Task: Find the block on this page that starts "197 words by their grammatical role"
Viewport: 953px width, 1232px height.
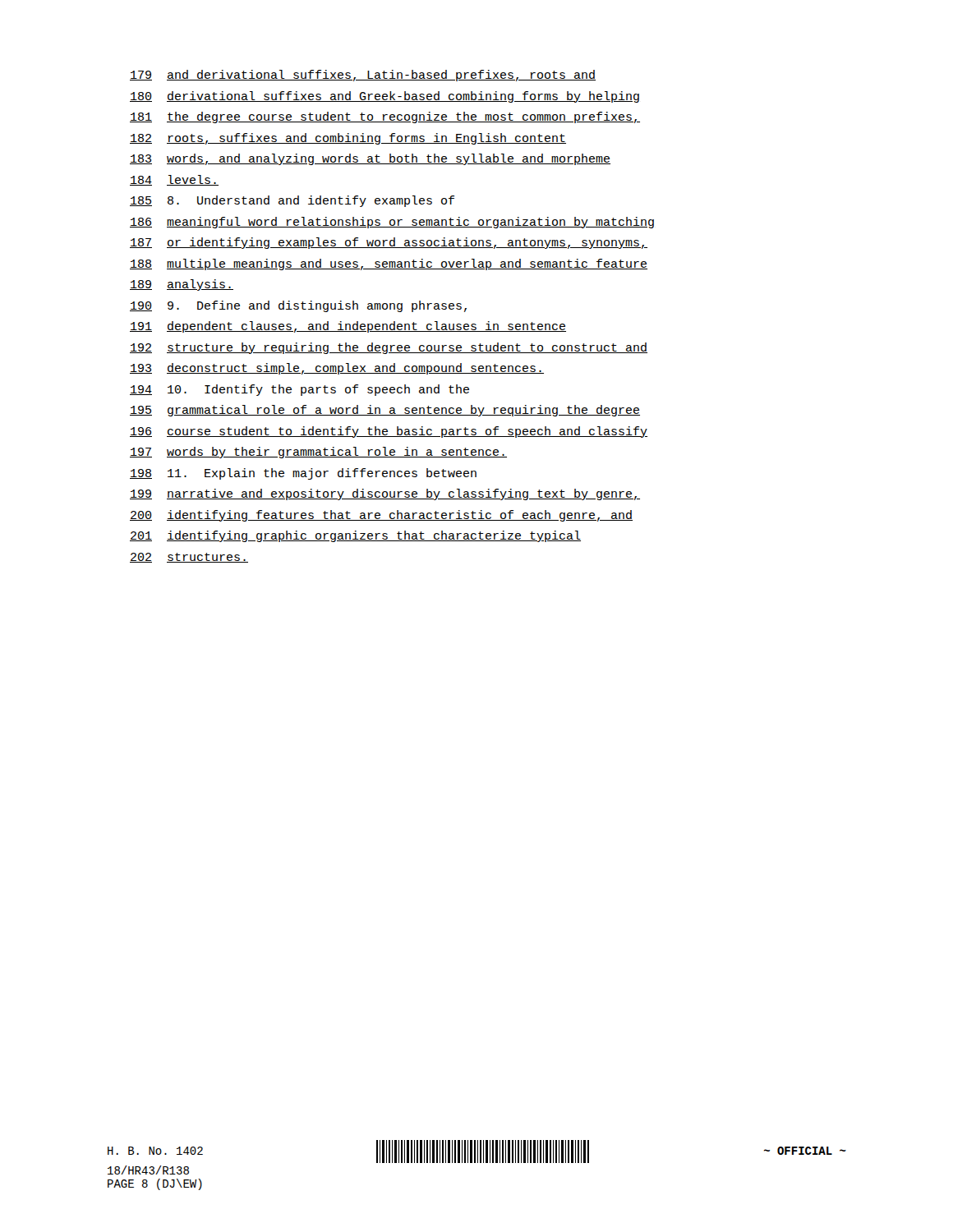Action: [476, 453]
